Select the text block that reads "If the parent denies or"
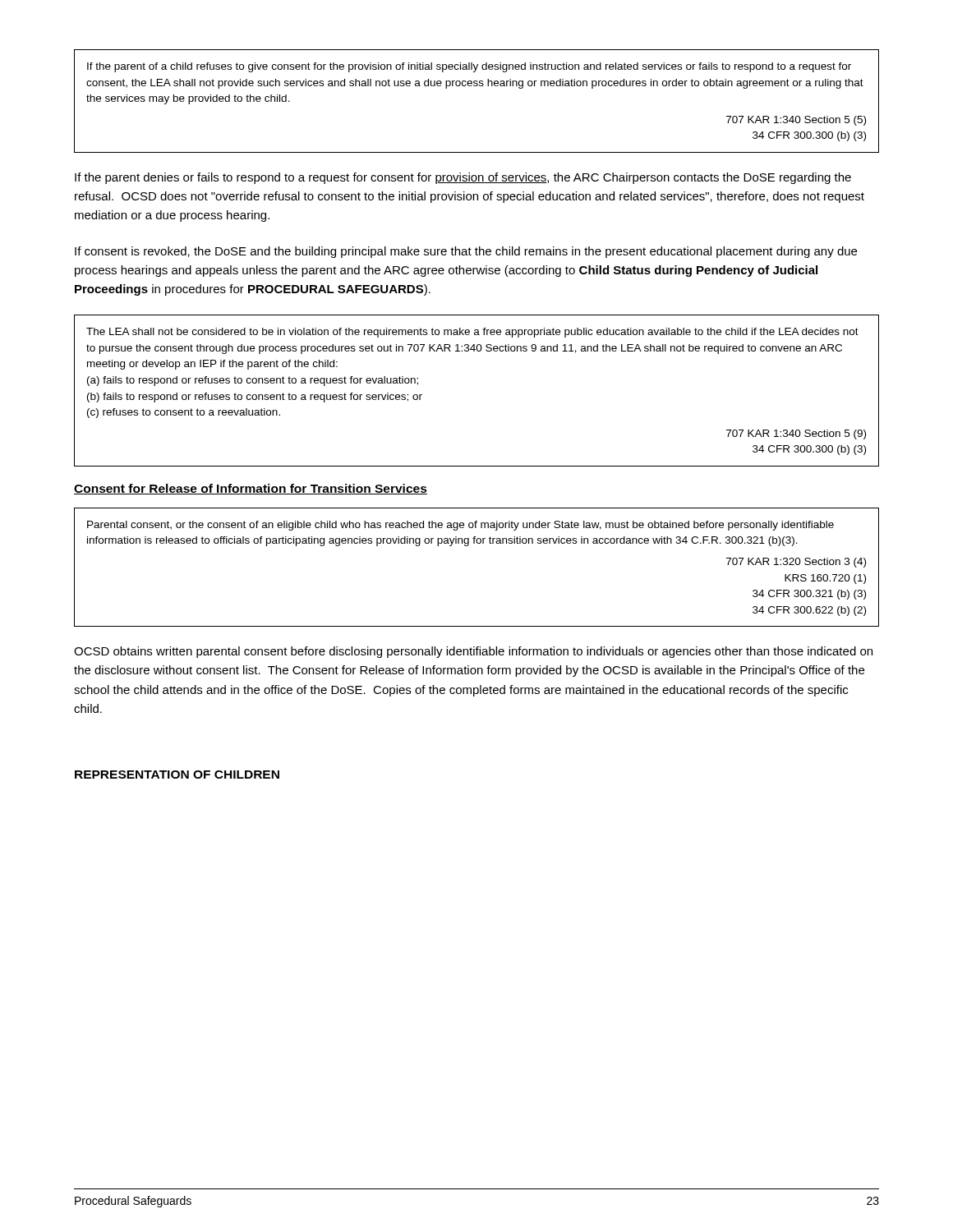 [x=469, y=196]
